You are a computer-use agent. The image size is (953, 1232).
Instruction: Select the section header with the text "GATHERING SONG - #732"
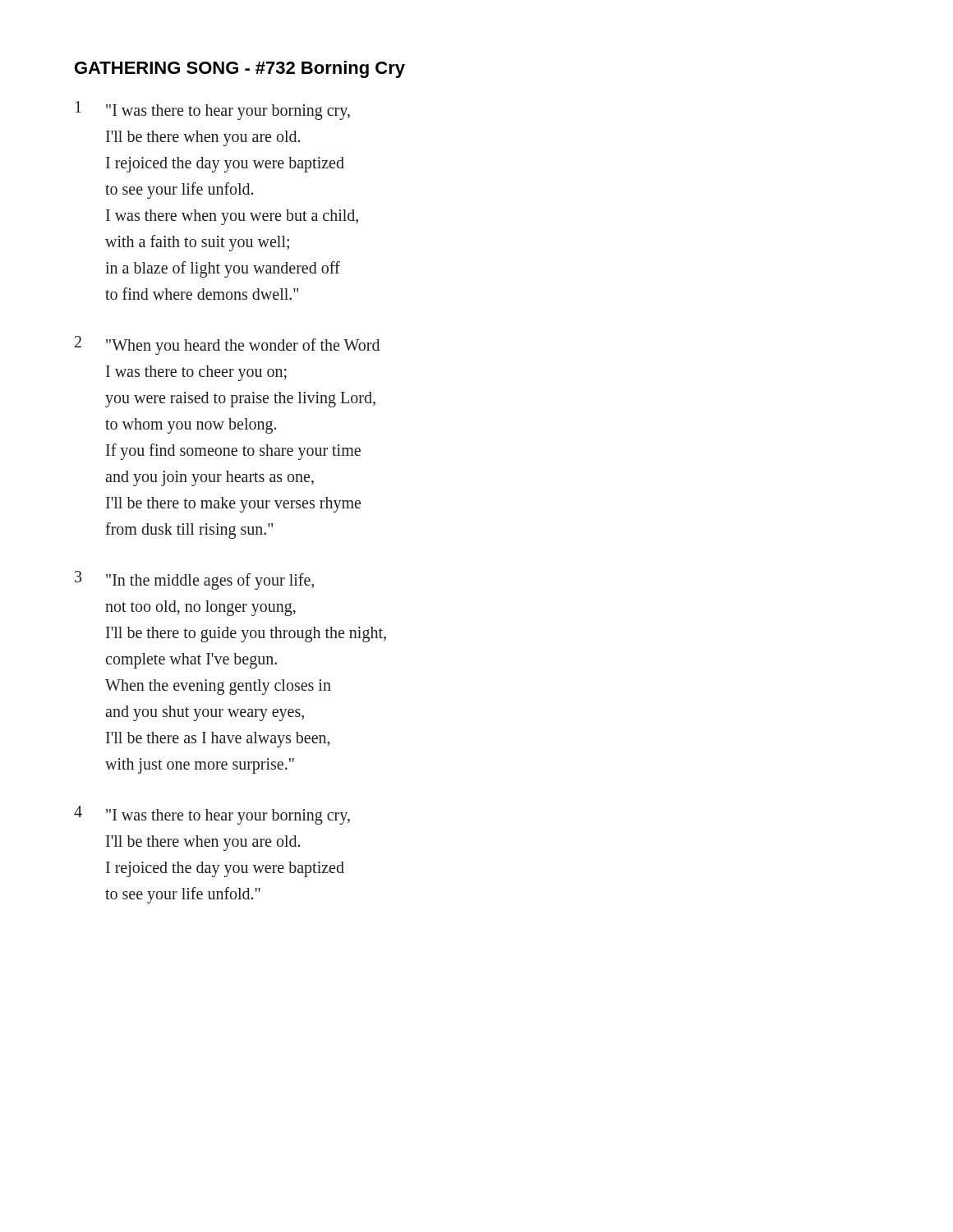point(239,68)
